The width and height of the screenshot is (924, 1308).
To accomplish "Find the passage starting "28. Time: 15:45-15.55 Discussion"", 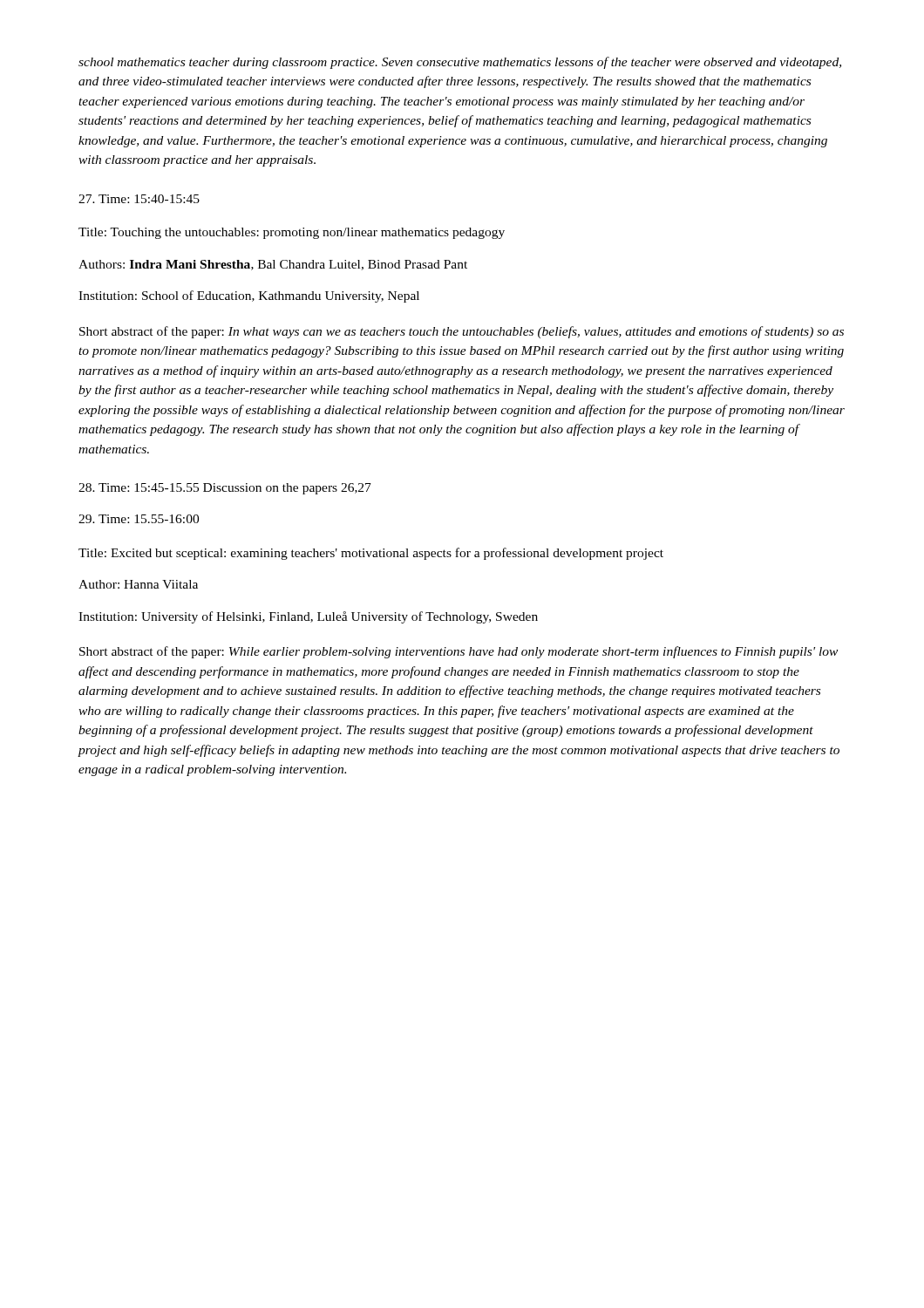I will point(225,487).
